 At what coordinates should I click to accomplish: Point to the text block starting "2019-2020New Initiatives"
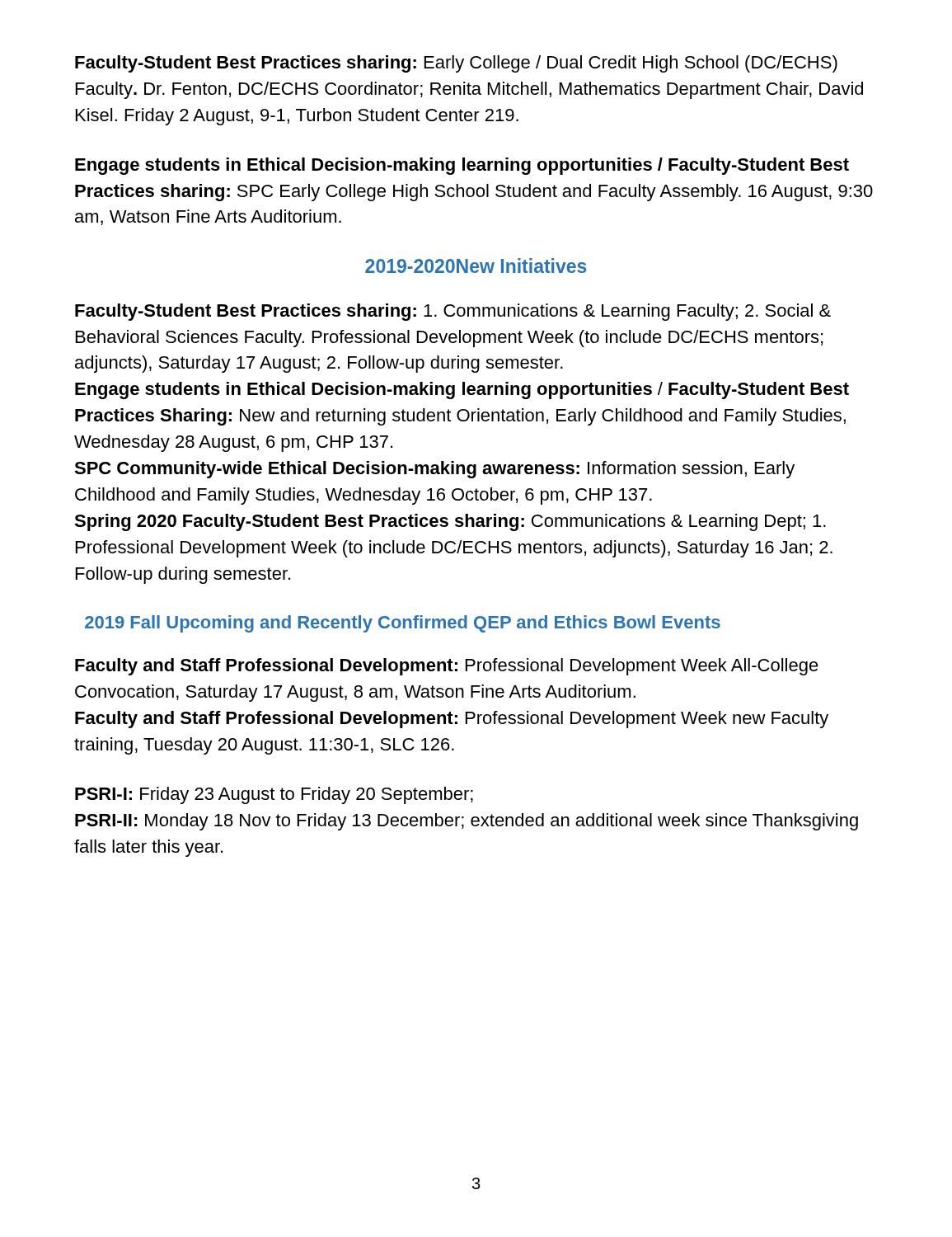tap(476, 267)
